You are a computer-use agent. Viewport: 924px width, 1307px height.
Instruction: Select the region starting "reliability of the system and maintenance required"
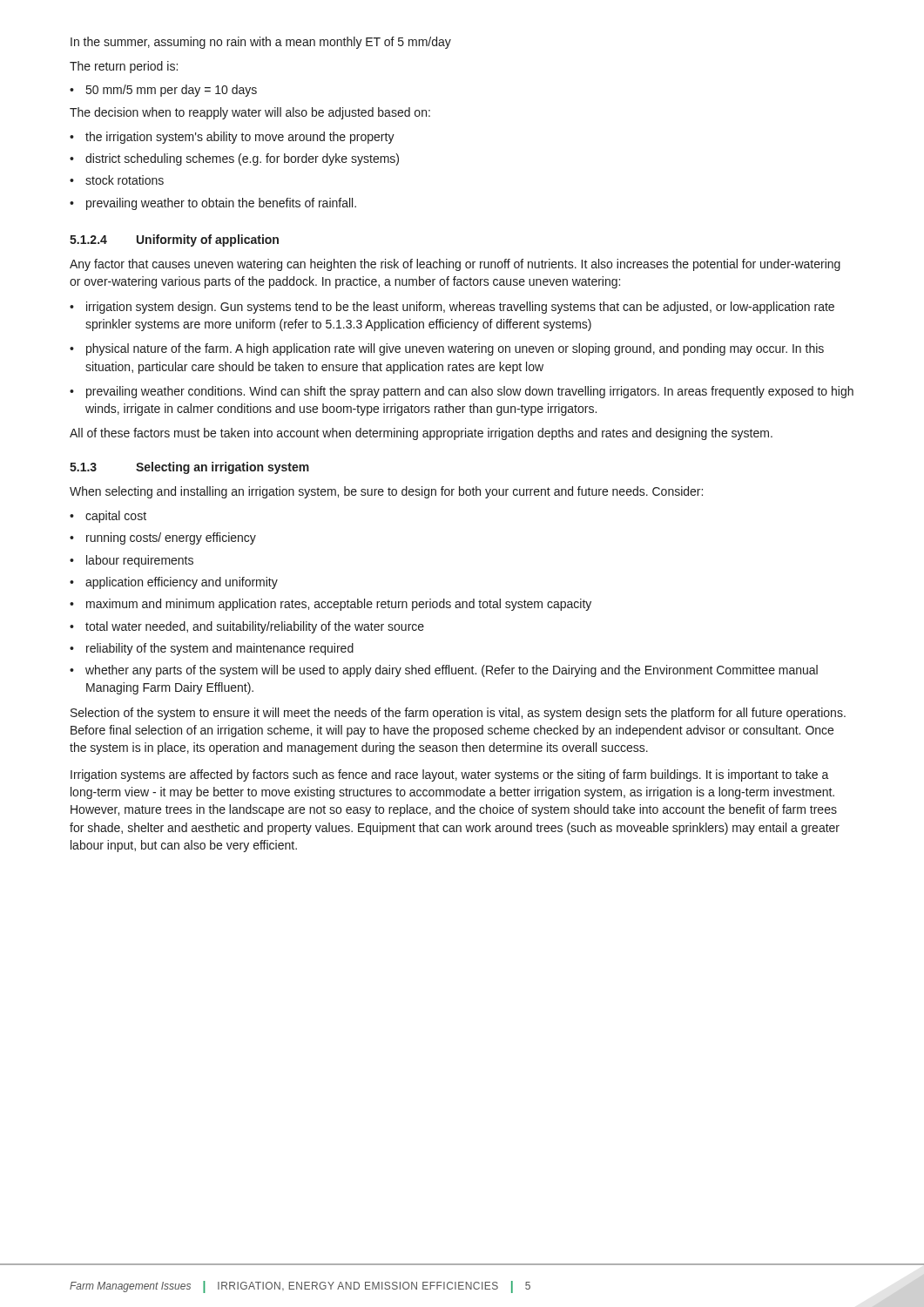pyautogui.click(x=220, y=648)
